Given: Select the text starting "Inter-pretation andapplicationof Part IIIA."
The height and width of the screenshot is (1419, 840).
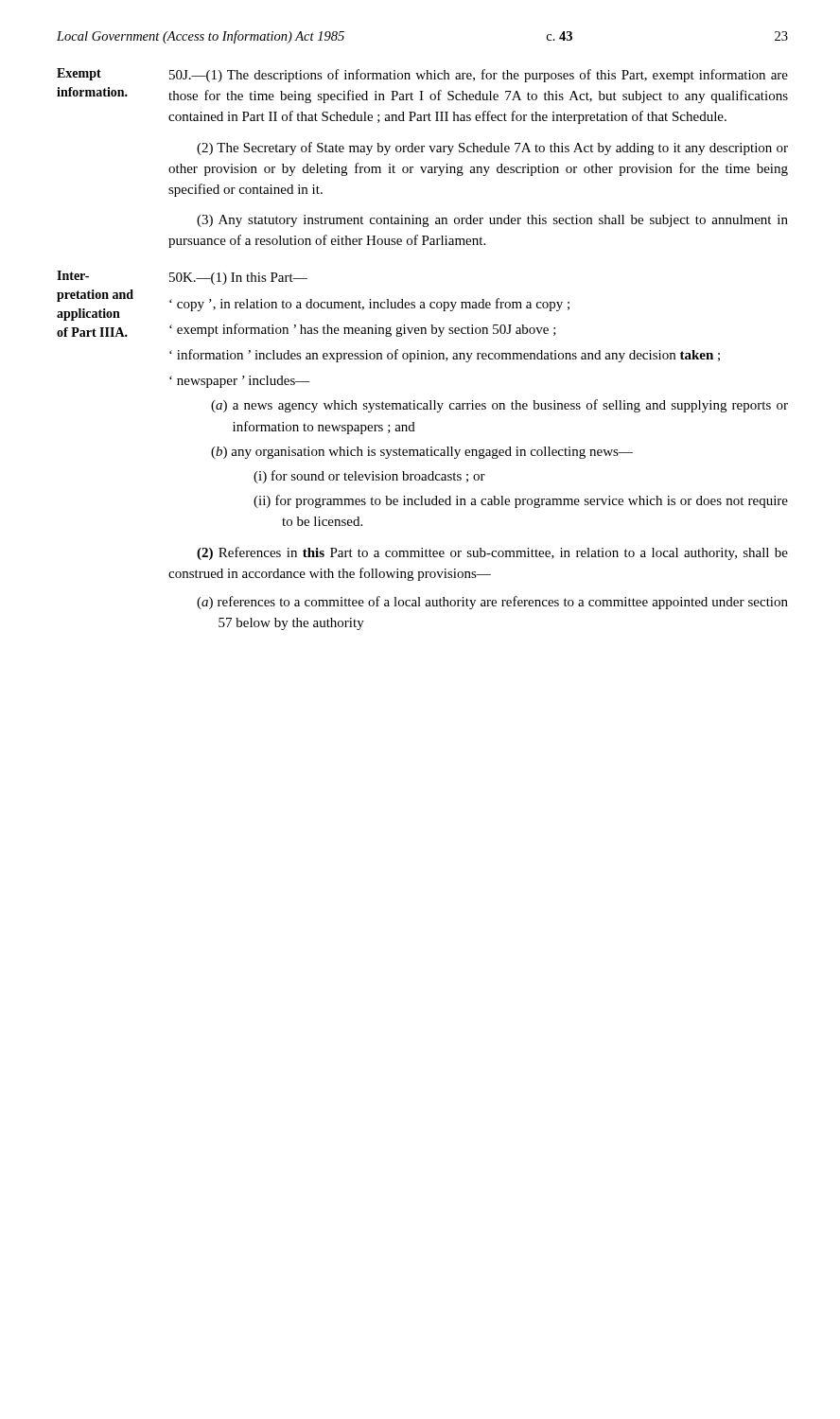Looking at the screenshot, I should 95,304.
